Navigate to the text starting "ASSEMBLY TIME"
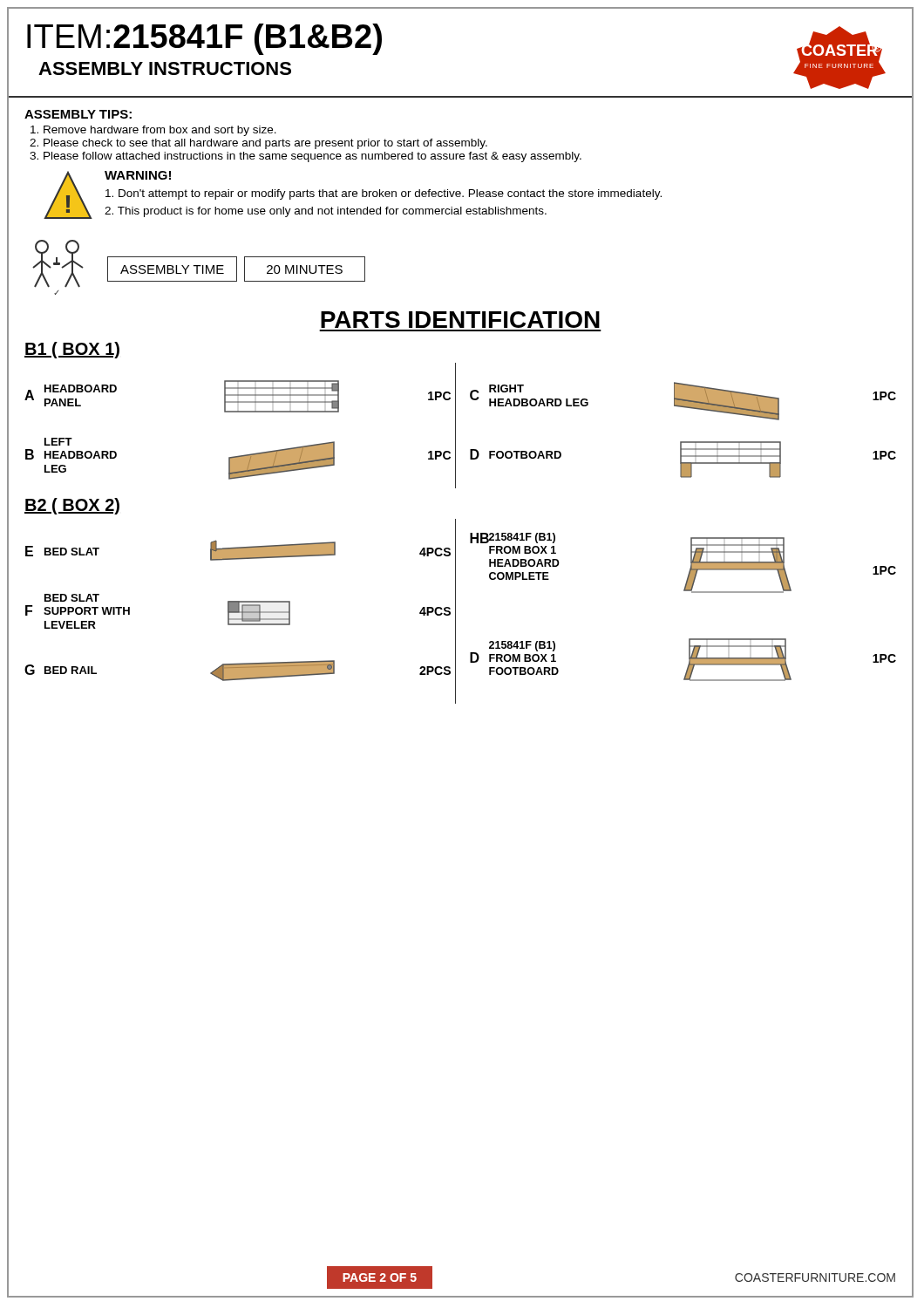The width and height of the screenshot is (924, 1308). click(172, 269)
